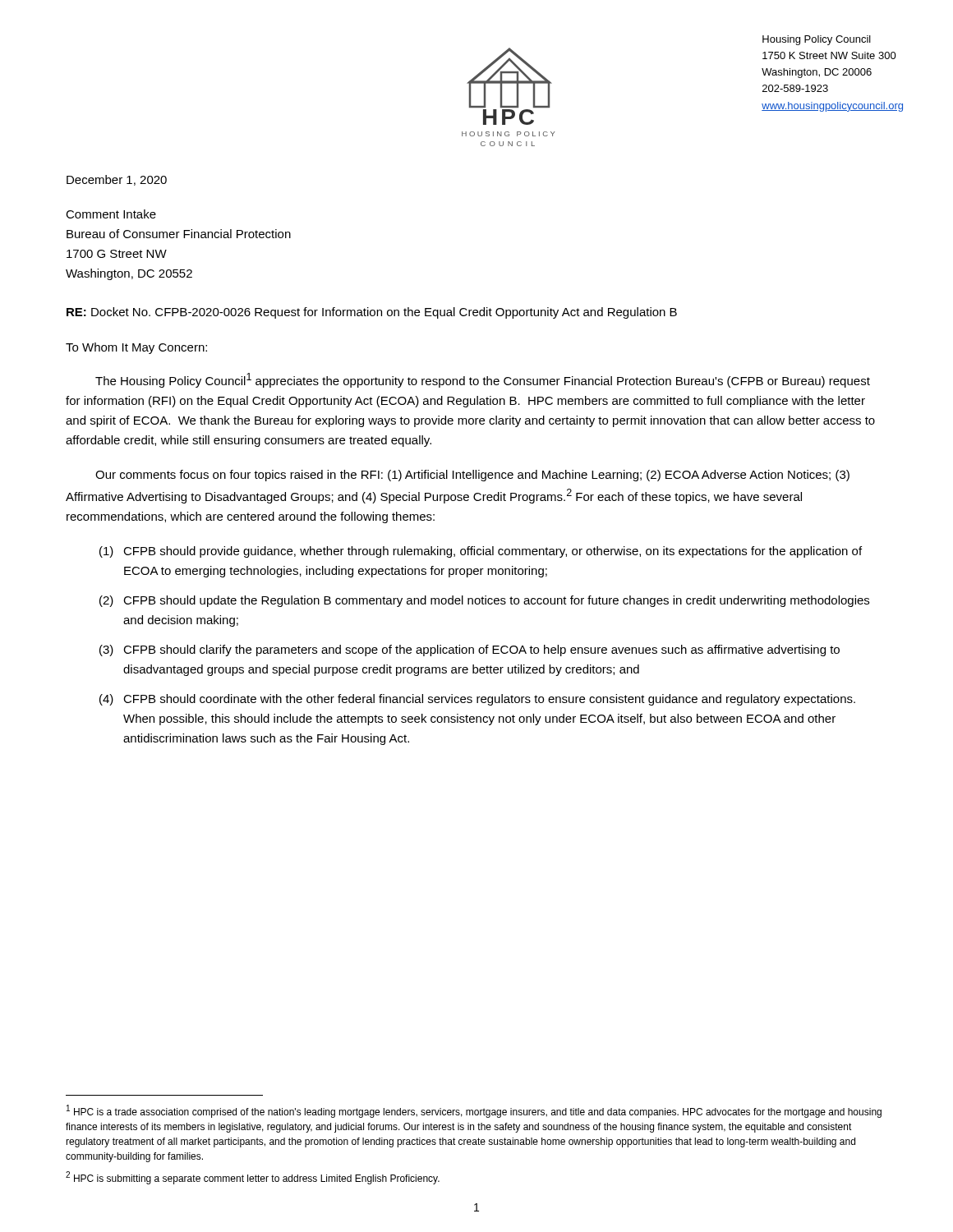This screenshot has height=1232, width=953.
Task: Locate the block of text that opens with "RE: Docket No. CFPB-2020-0026 Request for Information on"
Action: 372,312
